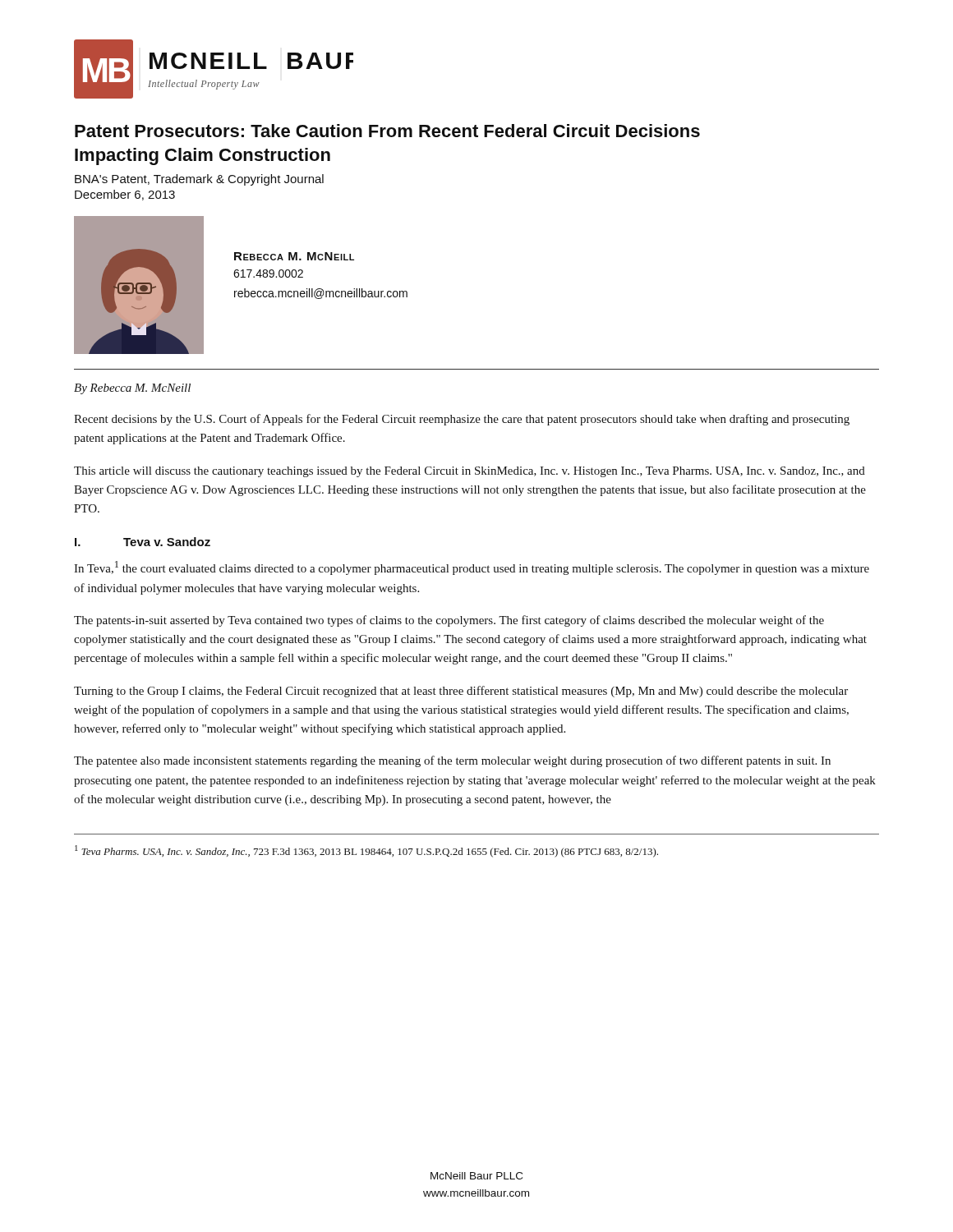Click the passage that begins "By Rebecca M."

132,388
